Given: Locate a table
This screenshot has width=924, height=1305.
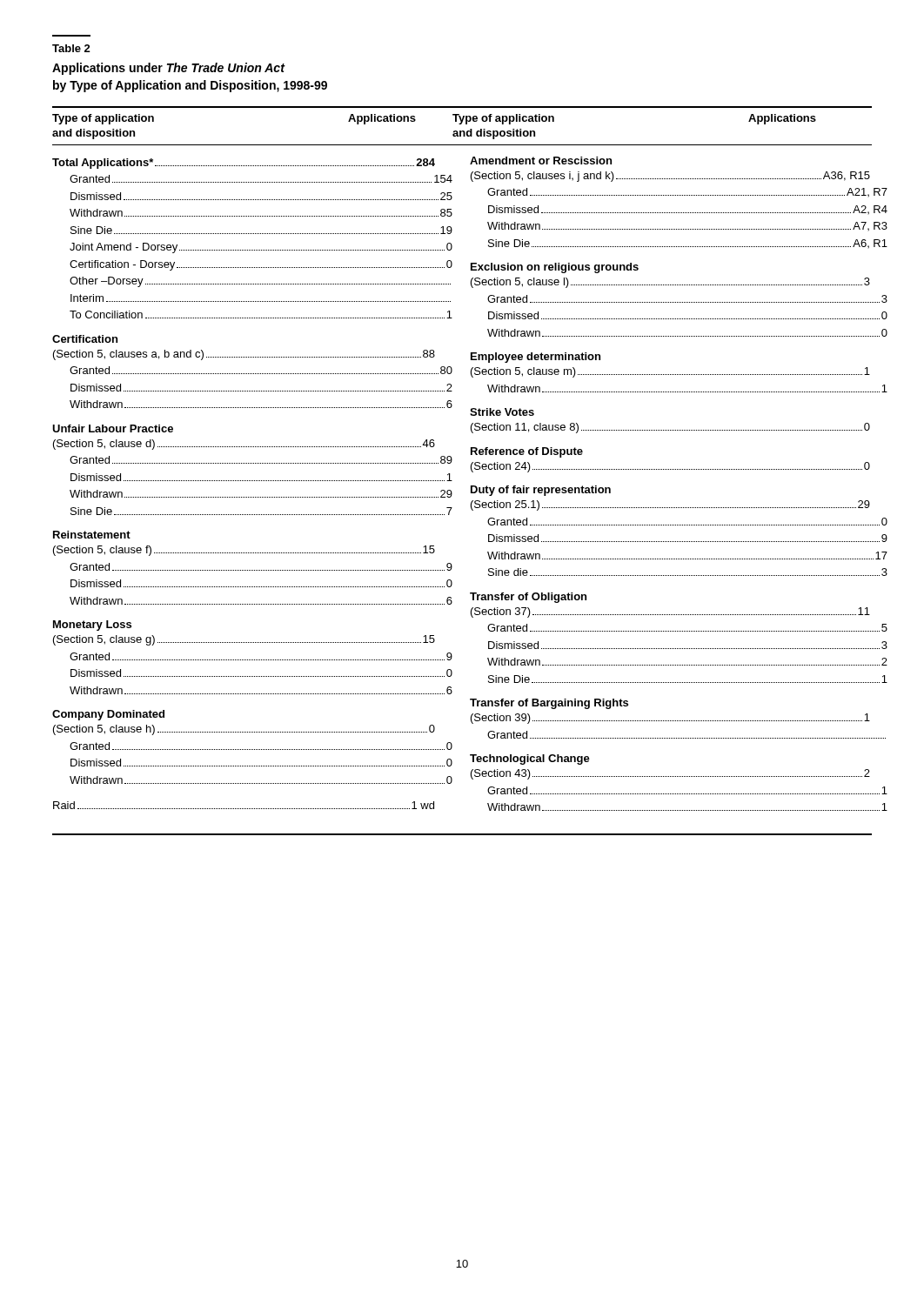Looking at the screenshot, I should [x=462, y=490].
